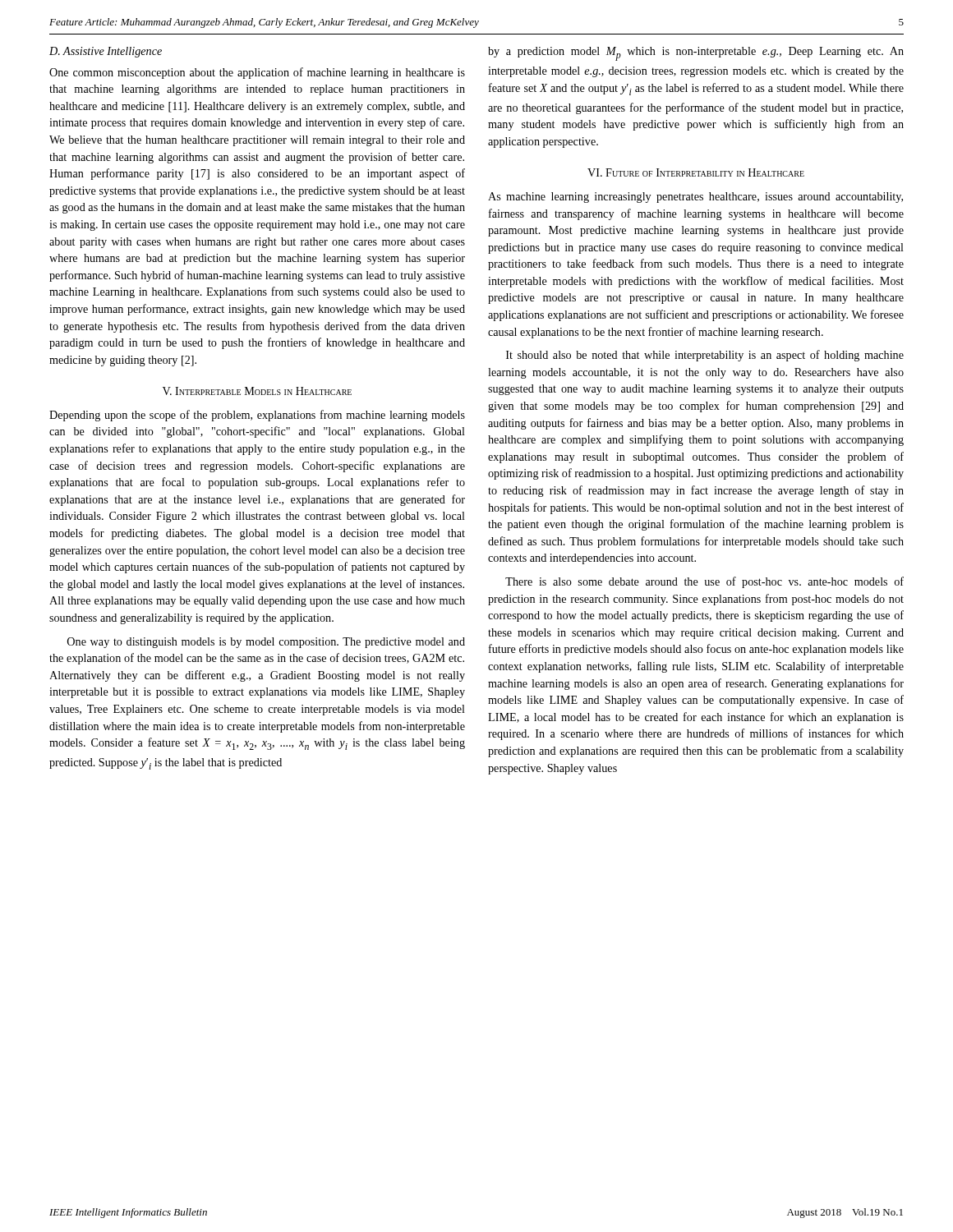Point to "VI. Future of Interpretability in Healthcare"
This screenshot has width=953, height=1232.
point(696,173)
